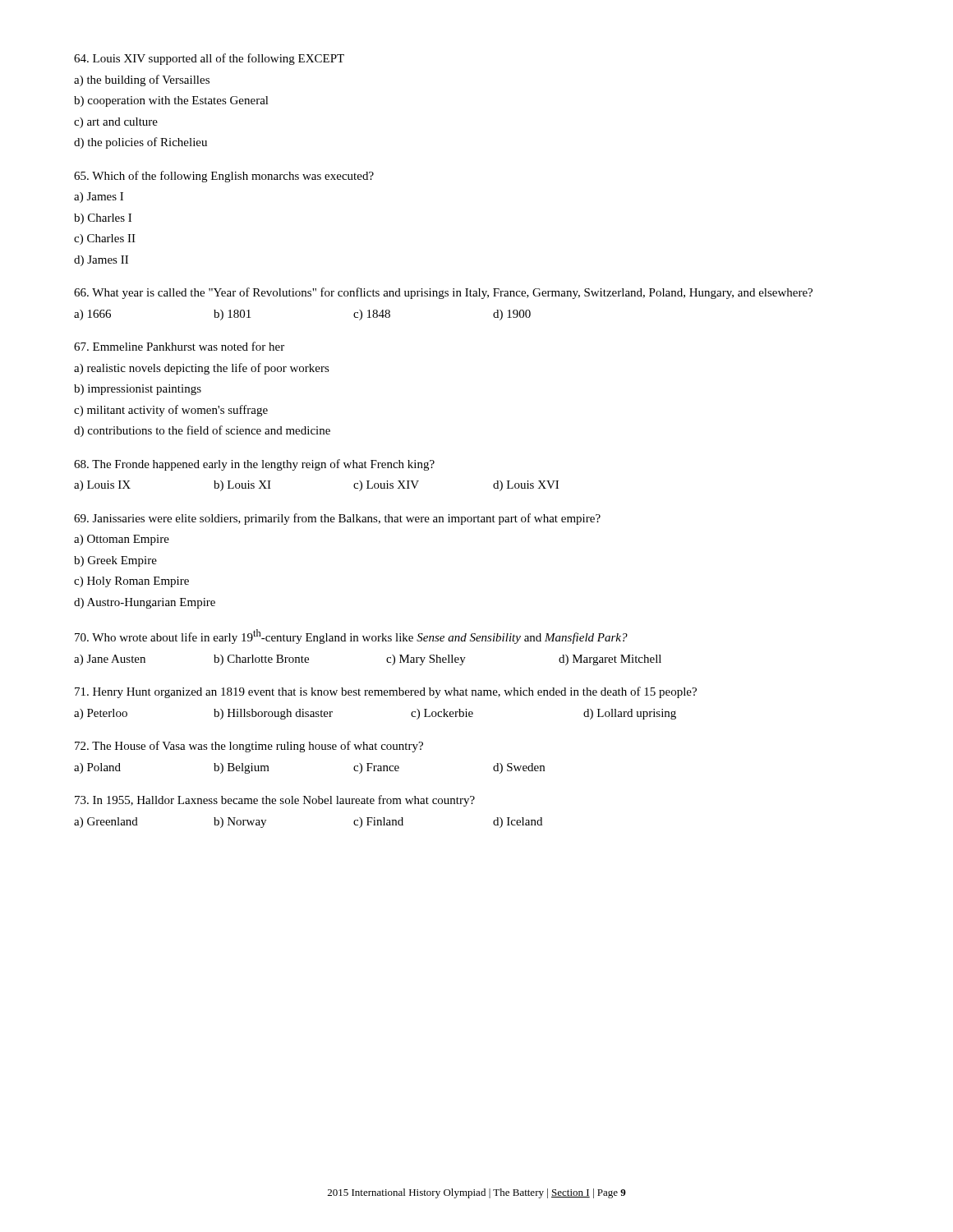Where is the passage that starts "72. The House of Vasa was the longtime"?
The image size is (953, 1232).
(249, 747)
